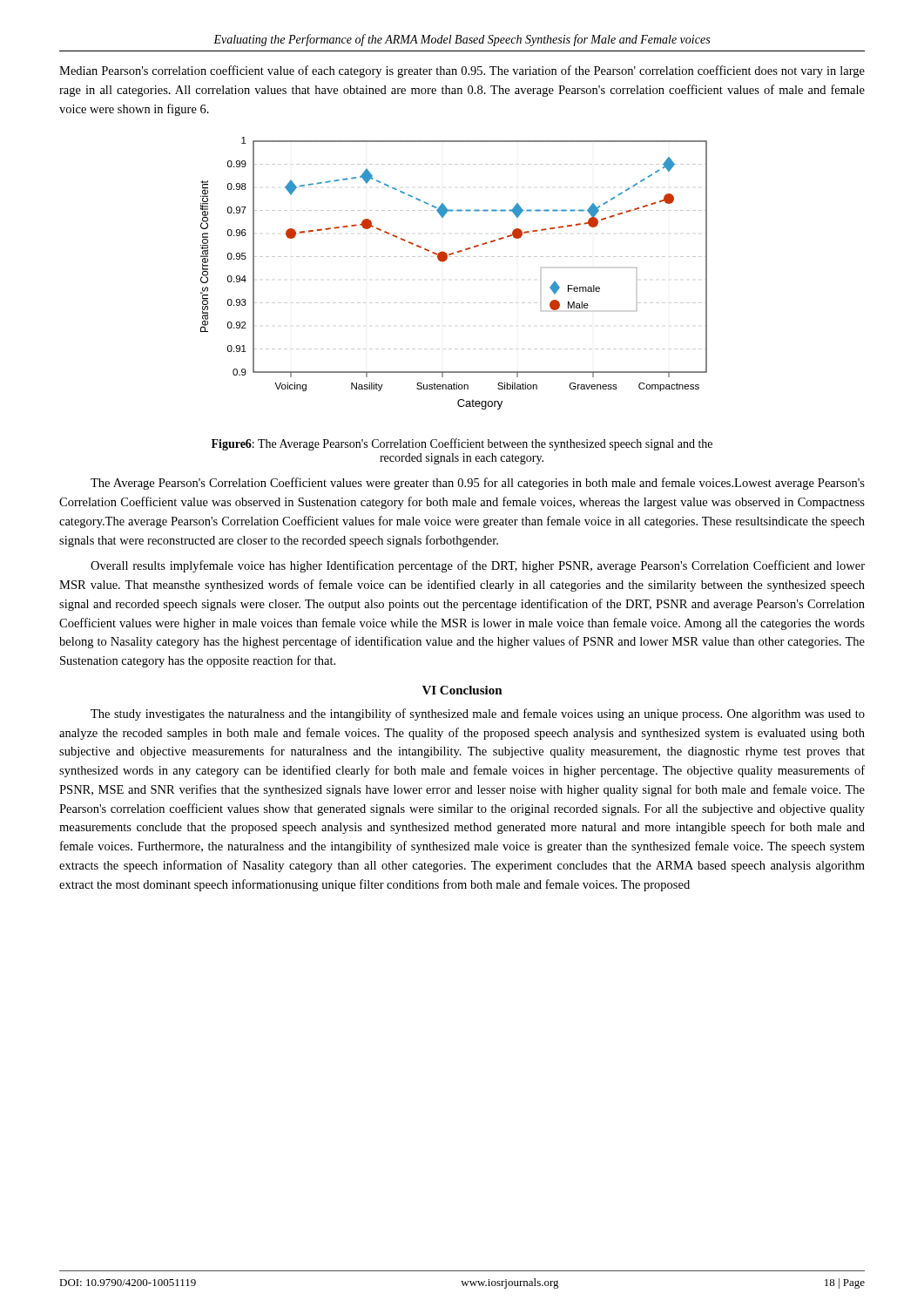Locate the text block with the text "The study investigates the naturalness and the"
Image resolution: width=924 pixels, height=1307 pixels.
click(462, 799)
